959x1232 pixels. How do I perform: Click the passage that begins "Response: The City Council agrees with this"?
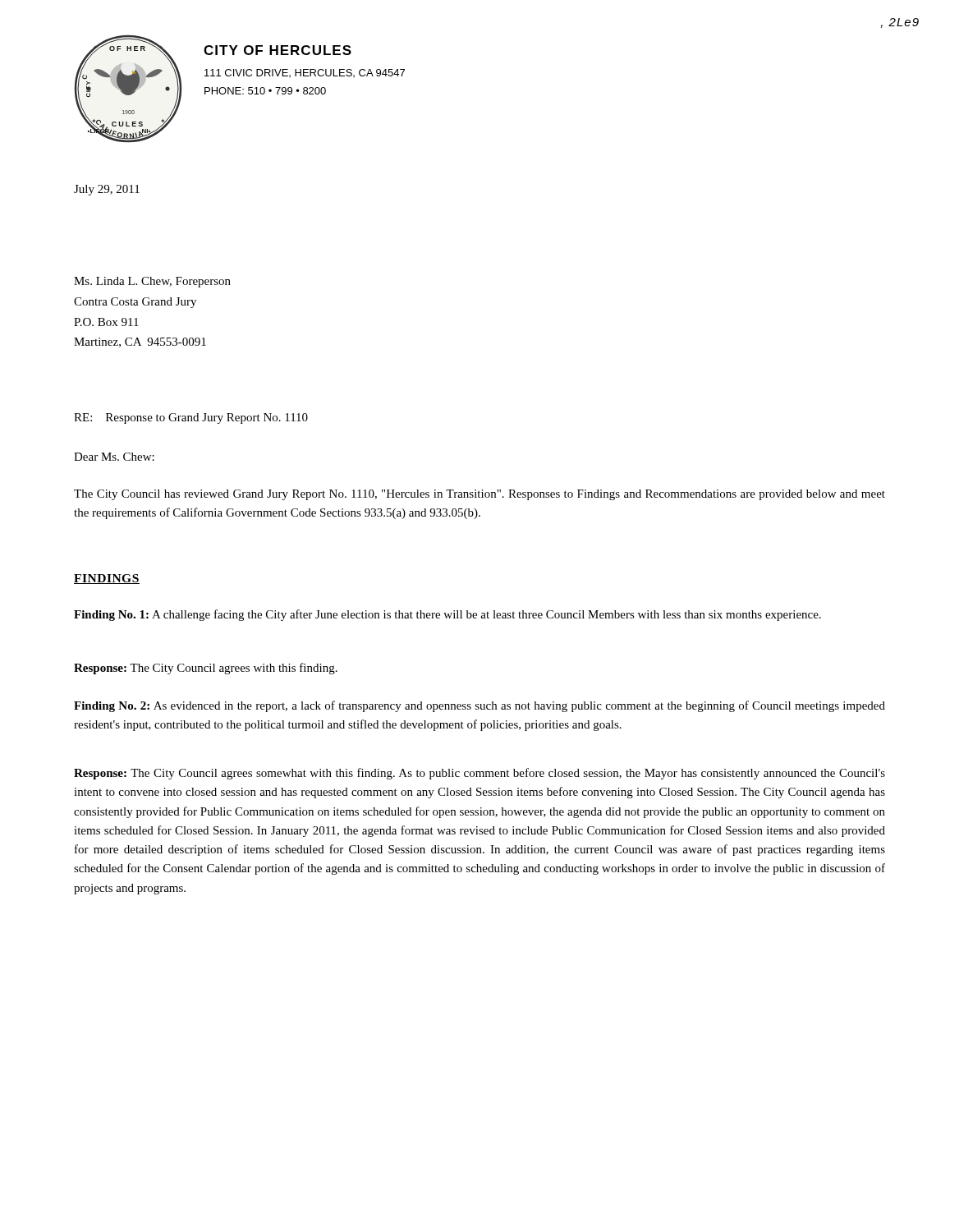click(206, 668)
